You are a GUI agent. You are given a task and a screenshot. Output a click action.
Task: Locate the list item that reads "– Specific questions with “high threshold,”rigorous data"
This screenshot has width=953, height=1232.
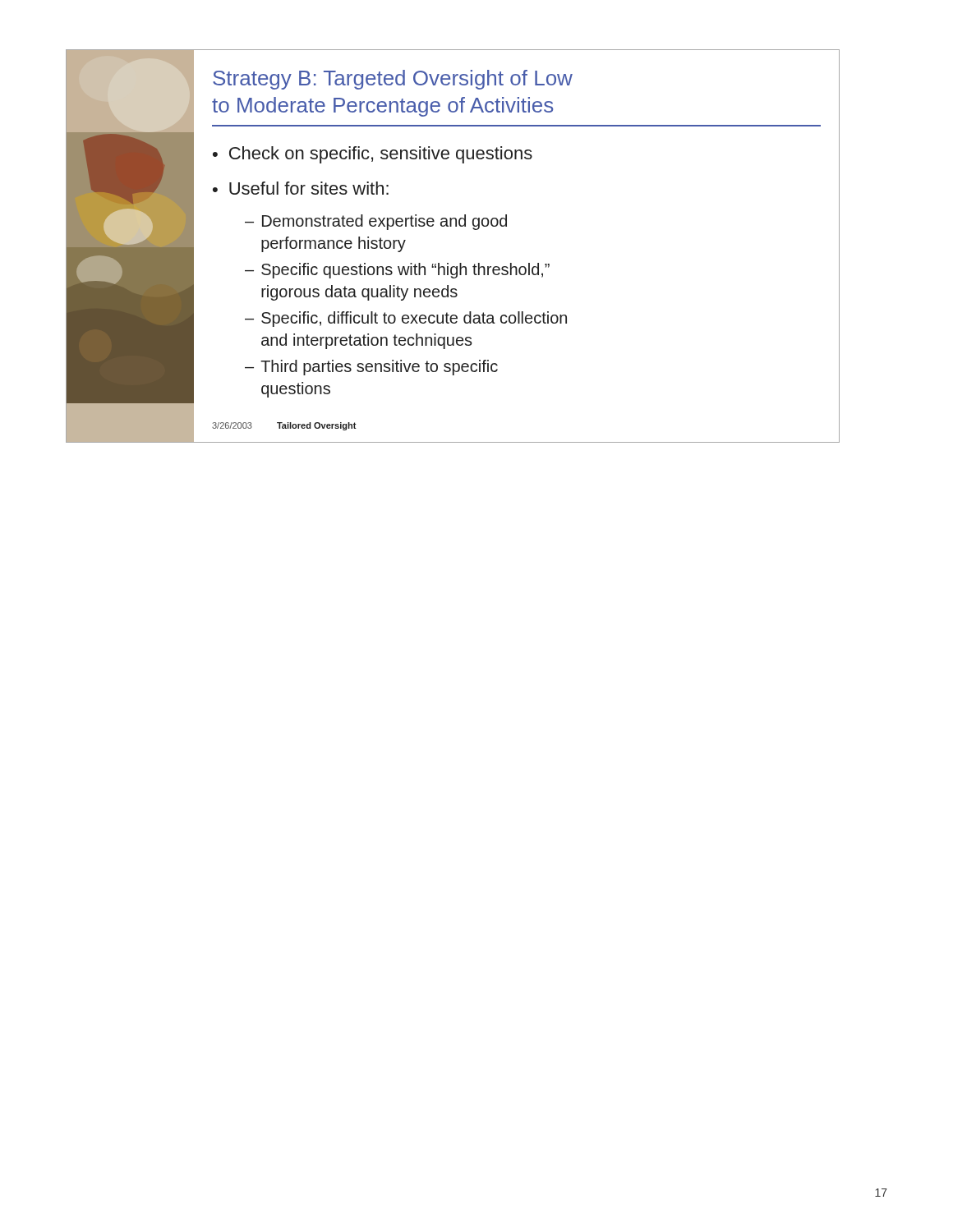(397, 281)
